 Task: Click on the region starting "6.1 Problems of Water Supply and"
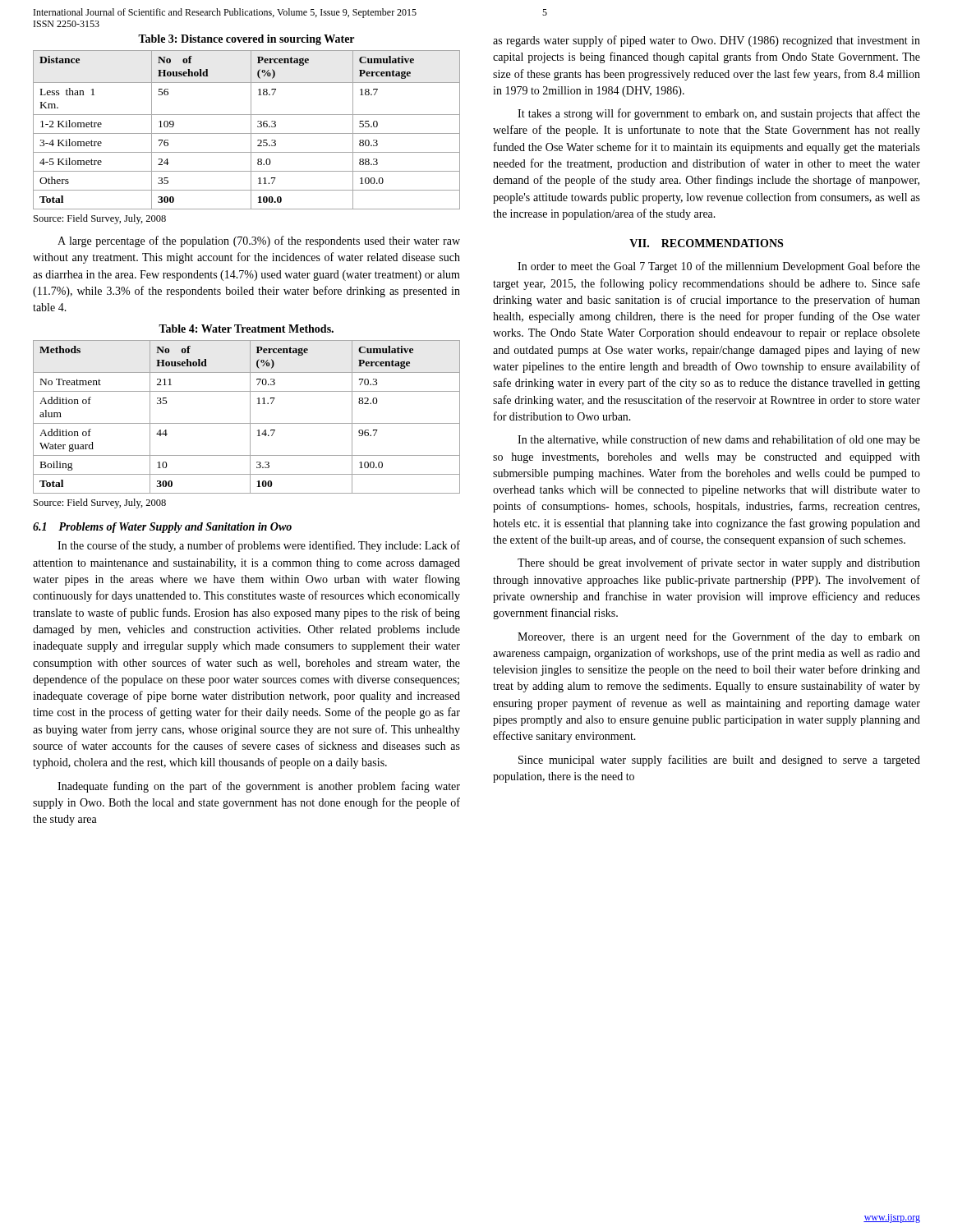[162, 527]
